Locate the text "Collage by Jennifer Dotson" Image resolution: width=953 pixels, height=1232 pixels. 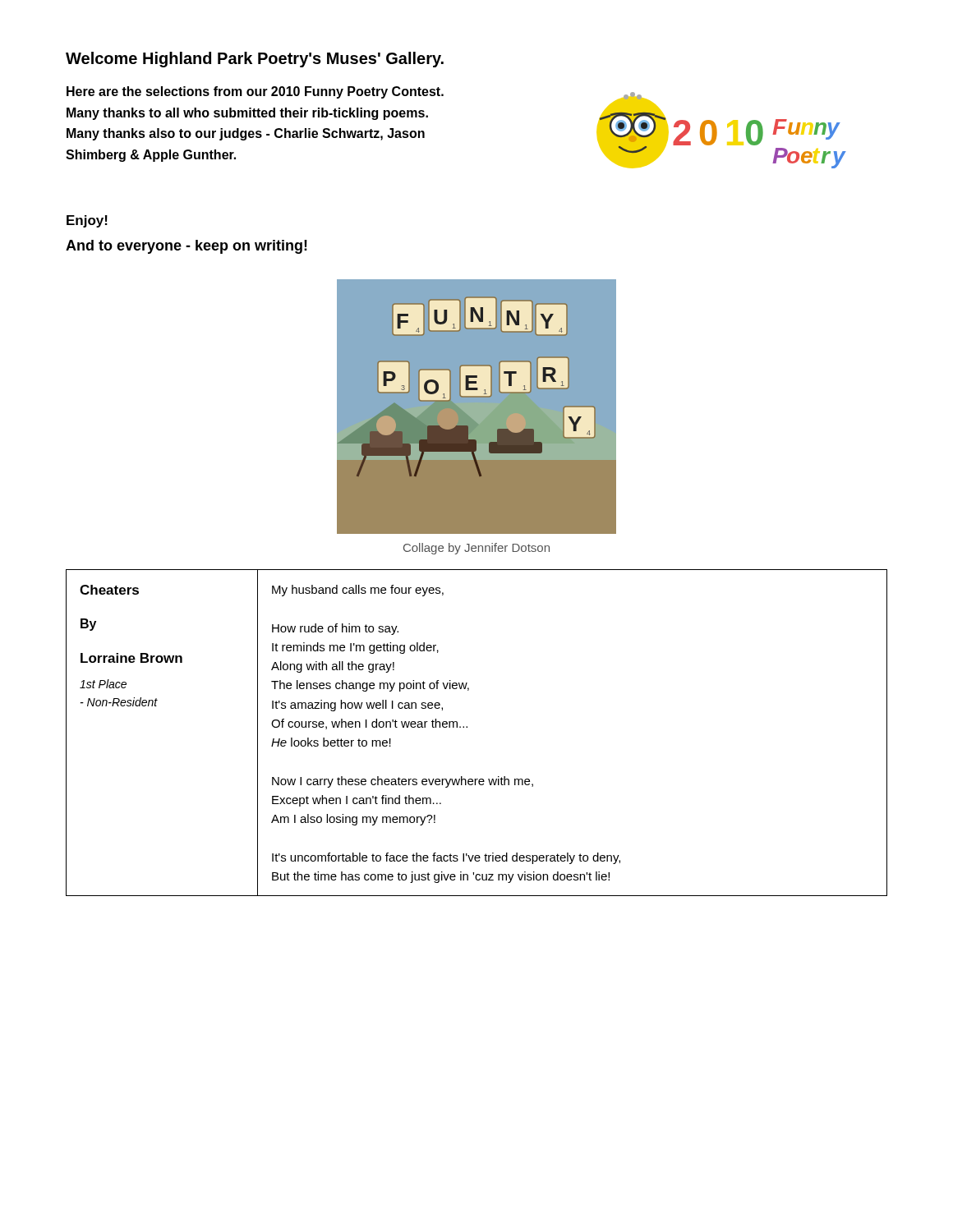[x=476, y=547]
